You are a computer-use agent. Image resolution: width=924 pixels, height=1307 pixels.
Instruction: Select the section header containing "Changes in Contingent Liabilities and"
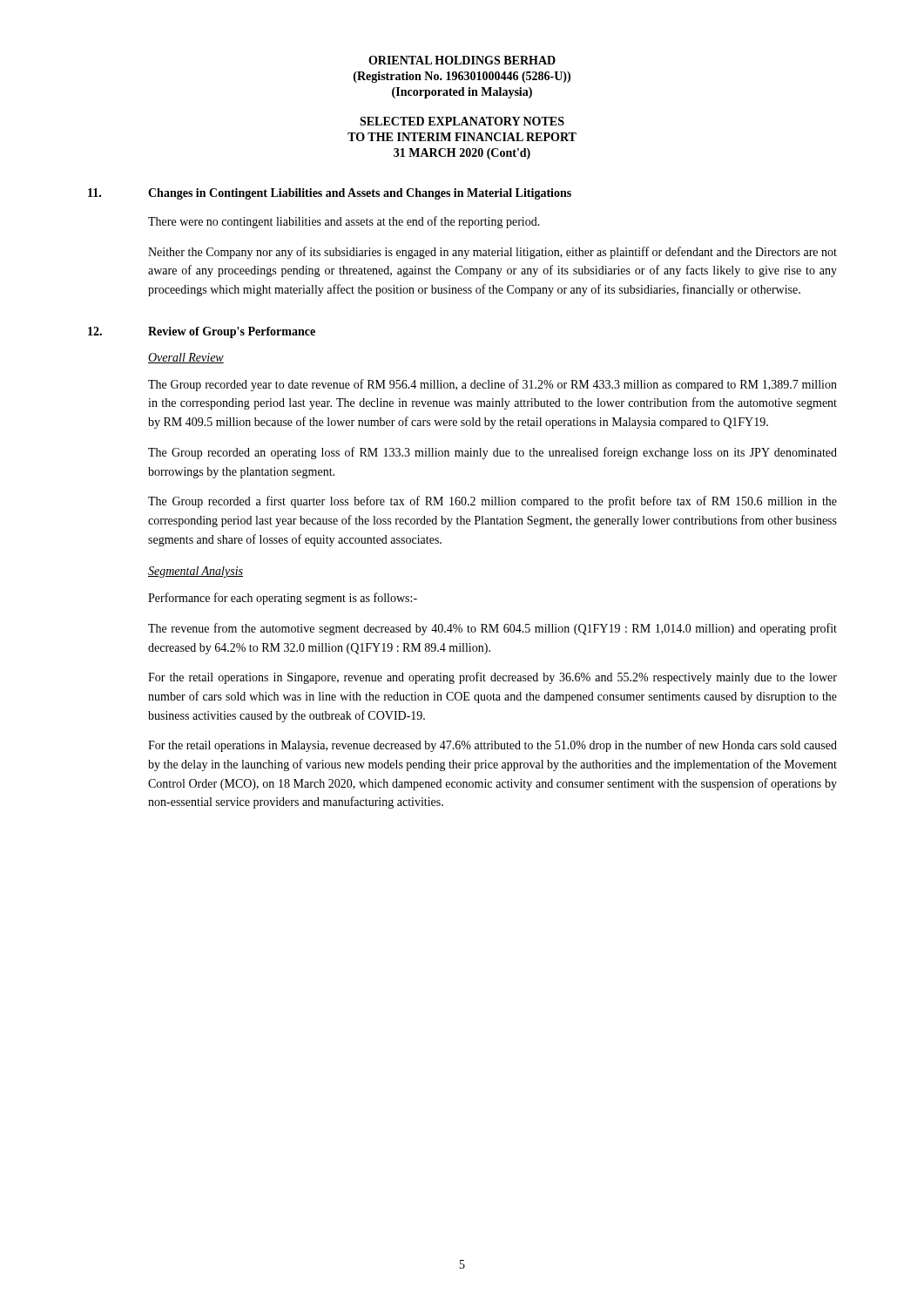pyautogui.click(x=360, y=193)
